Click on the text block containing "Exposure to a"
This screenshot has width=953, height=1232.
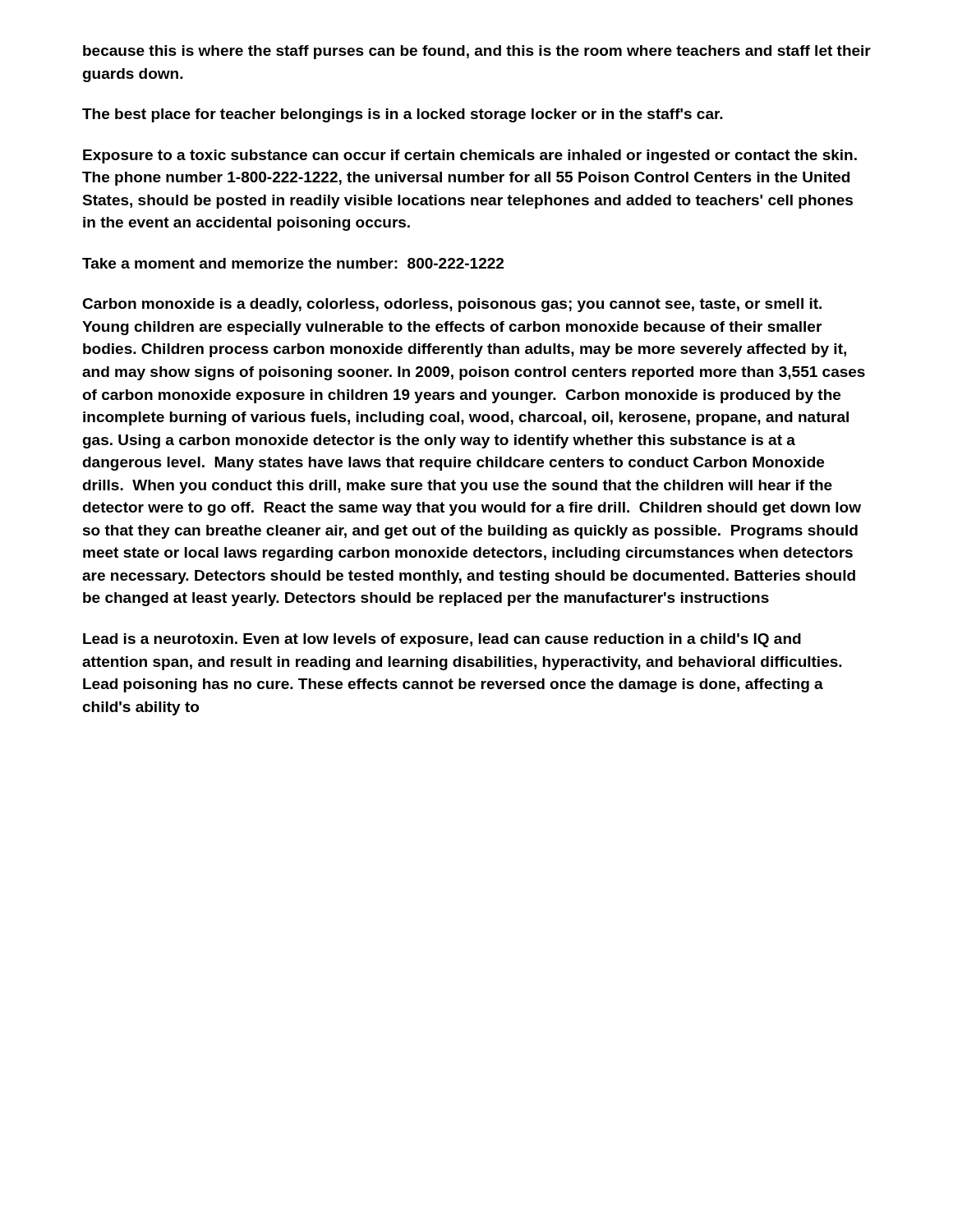click(x=470, y=188)
